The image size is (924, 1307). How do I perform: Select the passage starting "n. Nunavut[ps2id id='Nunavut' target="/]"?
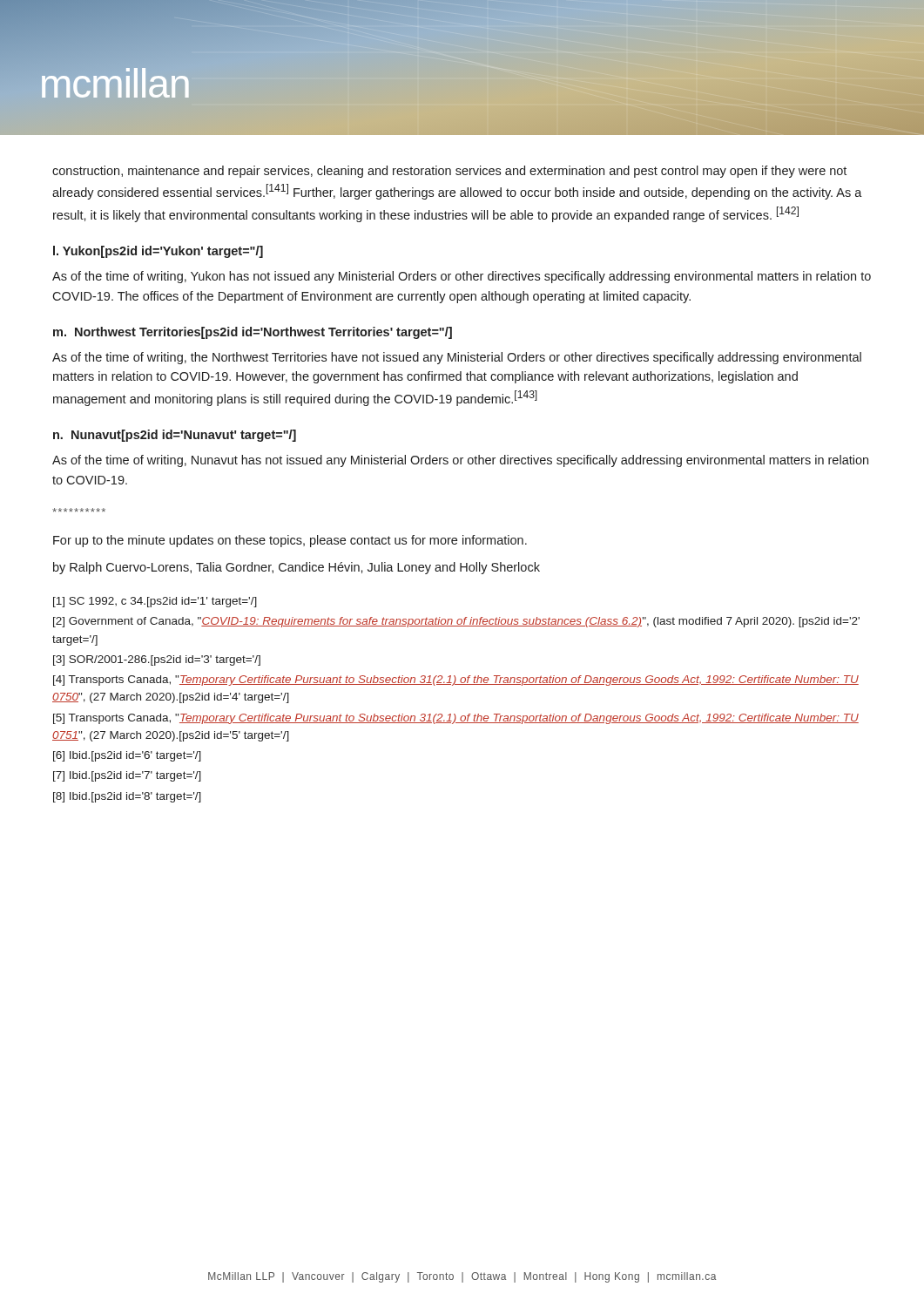(x=174, y=435)
